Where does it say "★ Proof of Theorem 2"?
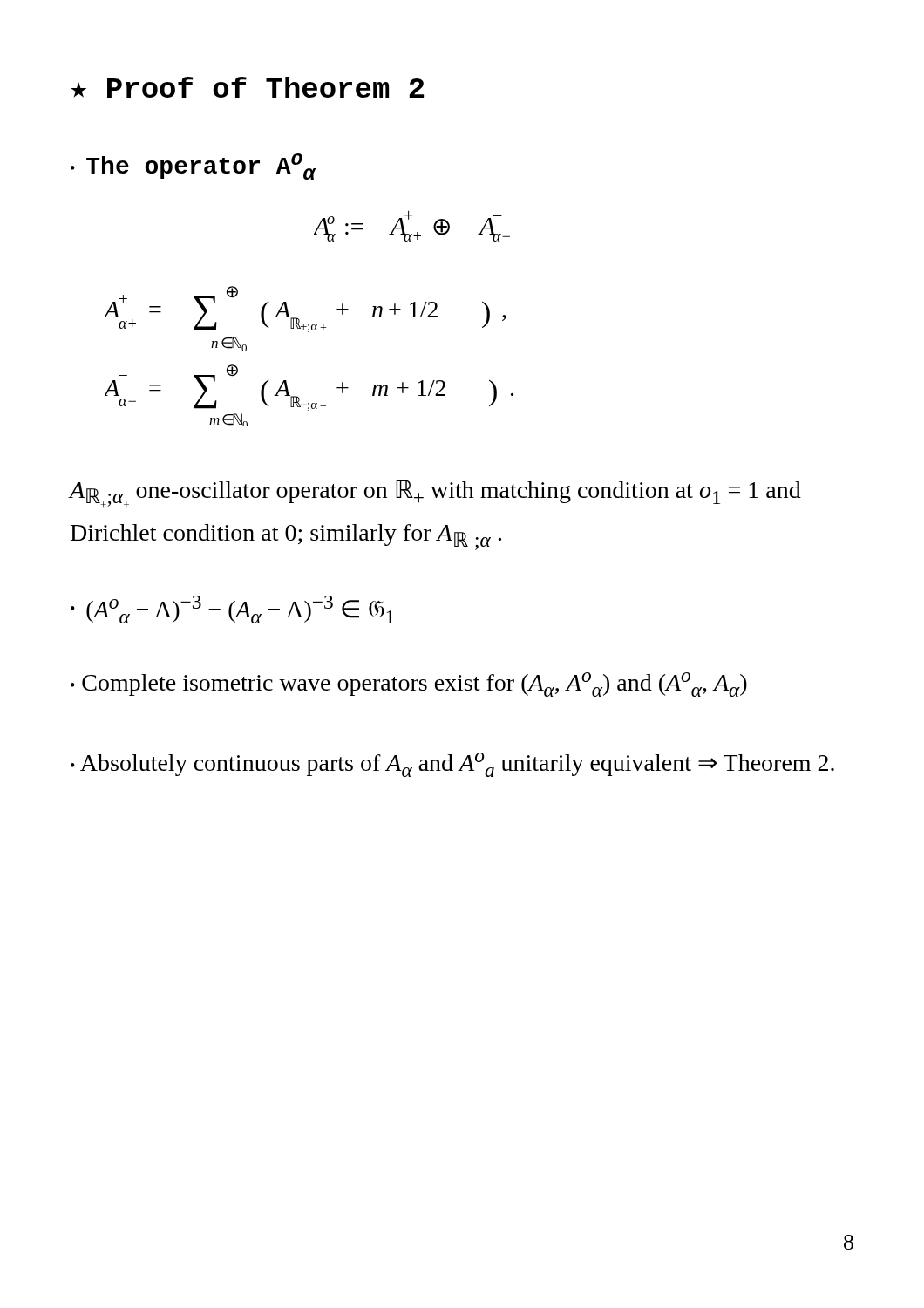 (248, 90)
